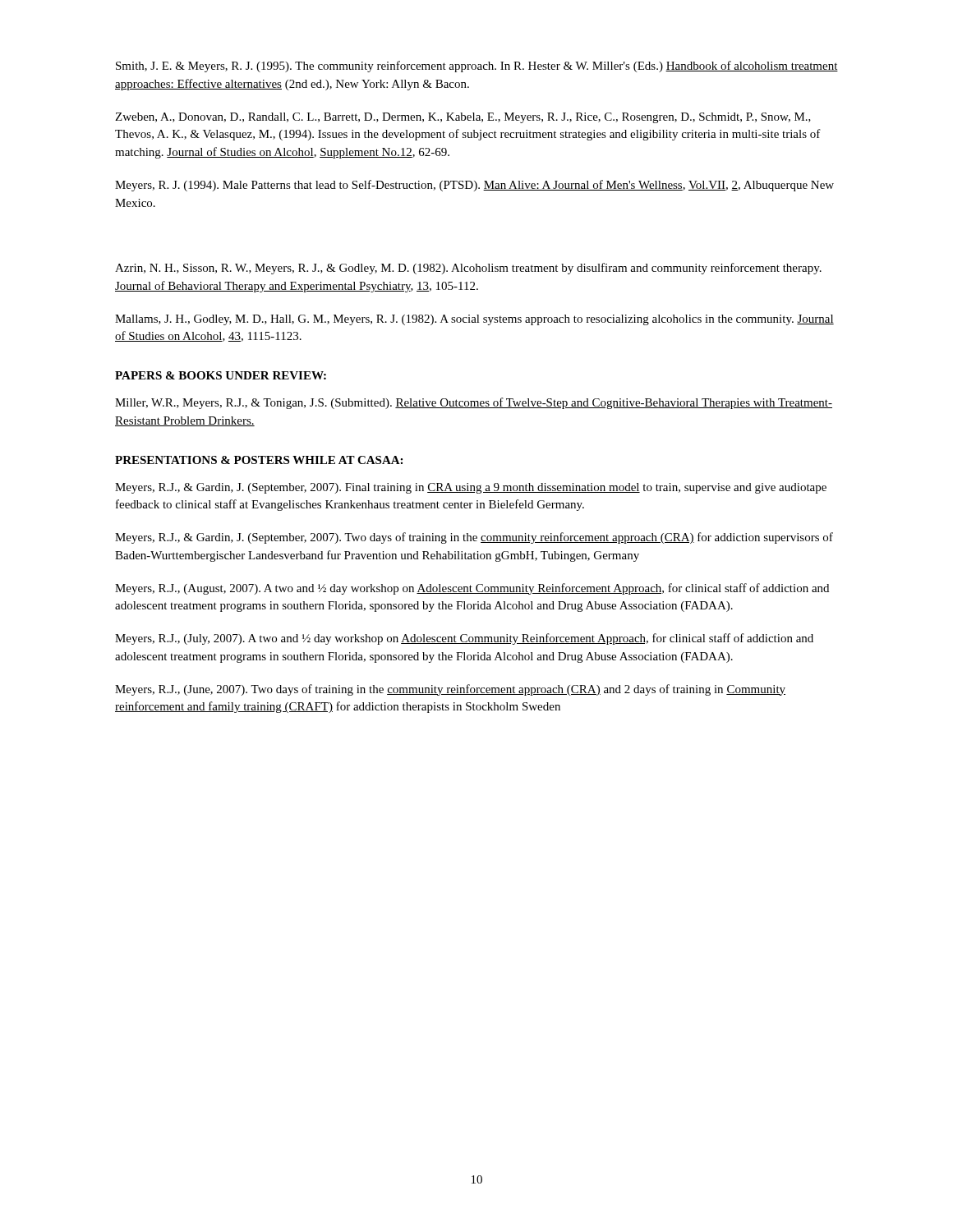The image size is (953, 1232).
Task: Locate the section header that opens with "PAPERS & BOOKS"
Action: pos(221,375)
